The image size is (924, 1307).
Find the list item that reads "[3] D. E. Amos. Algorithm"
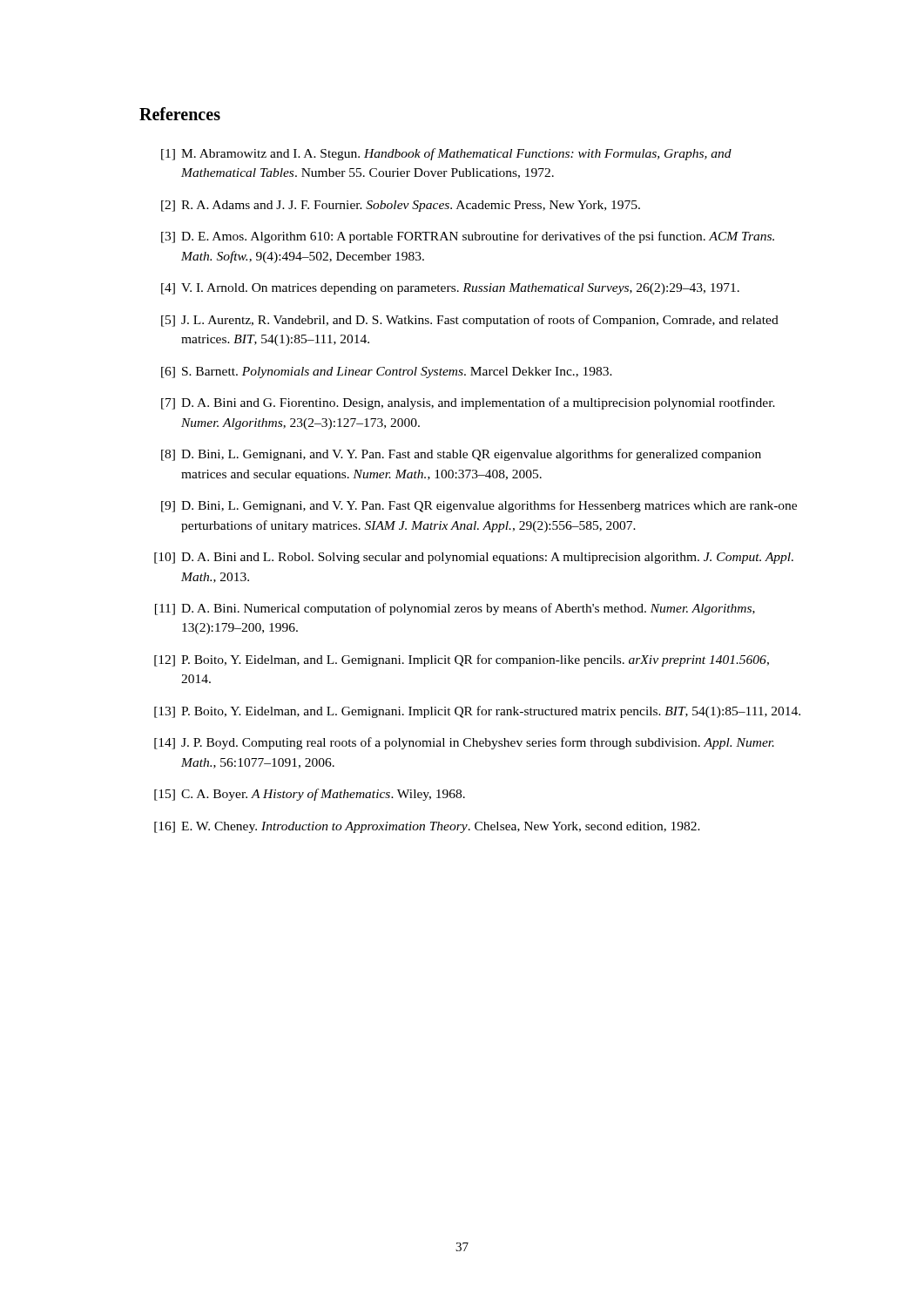click(x=471, y=247)
